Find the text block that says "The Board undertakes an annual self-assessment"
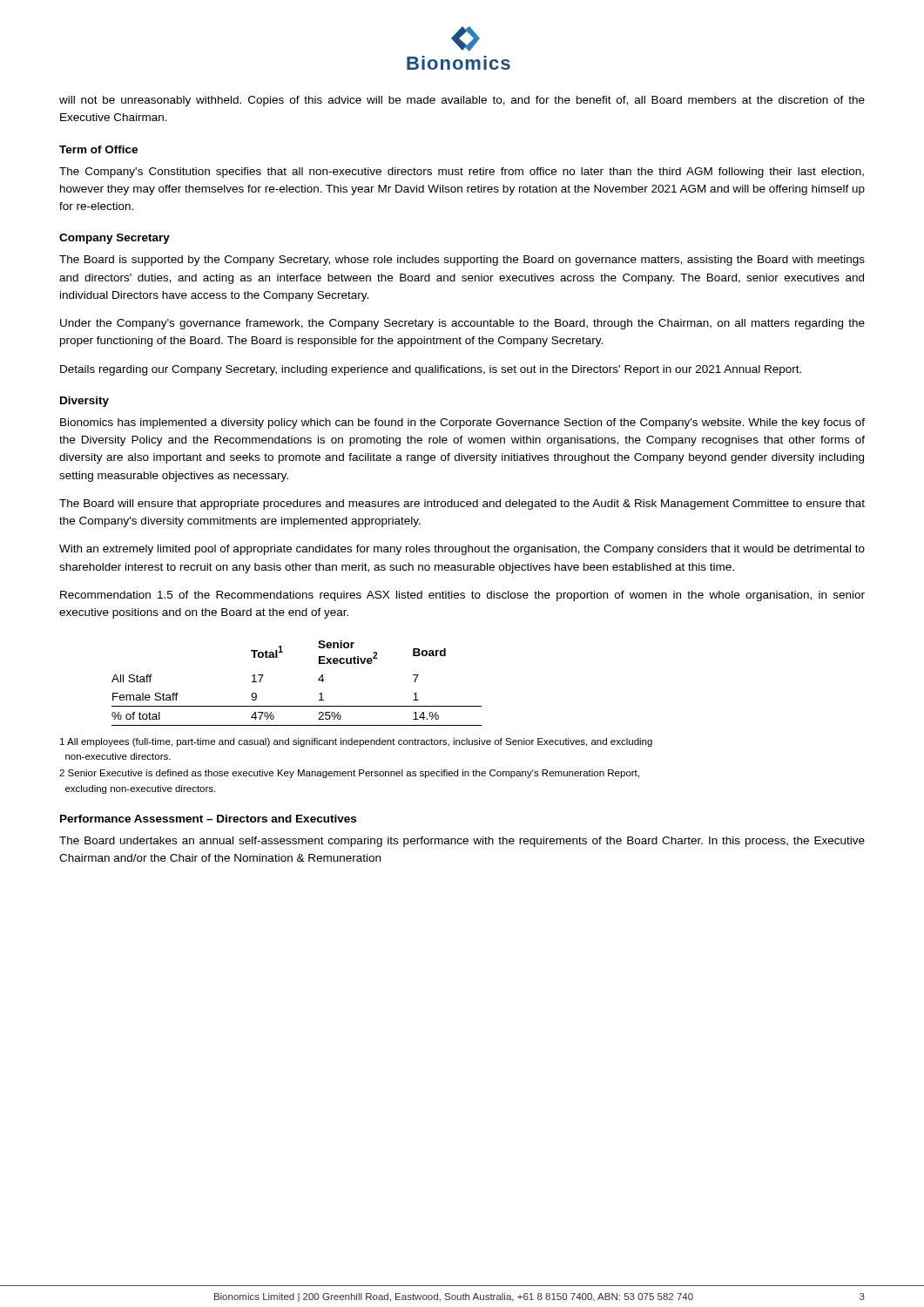924x1307 pixels. (462, 849)
